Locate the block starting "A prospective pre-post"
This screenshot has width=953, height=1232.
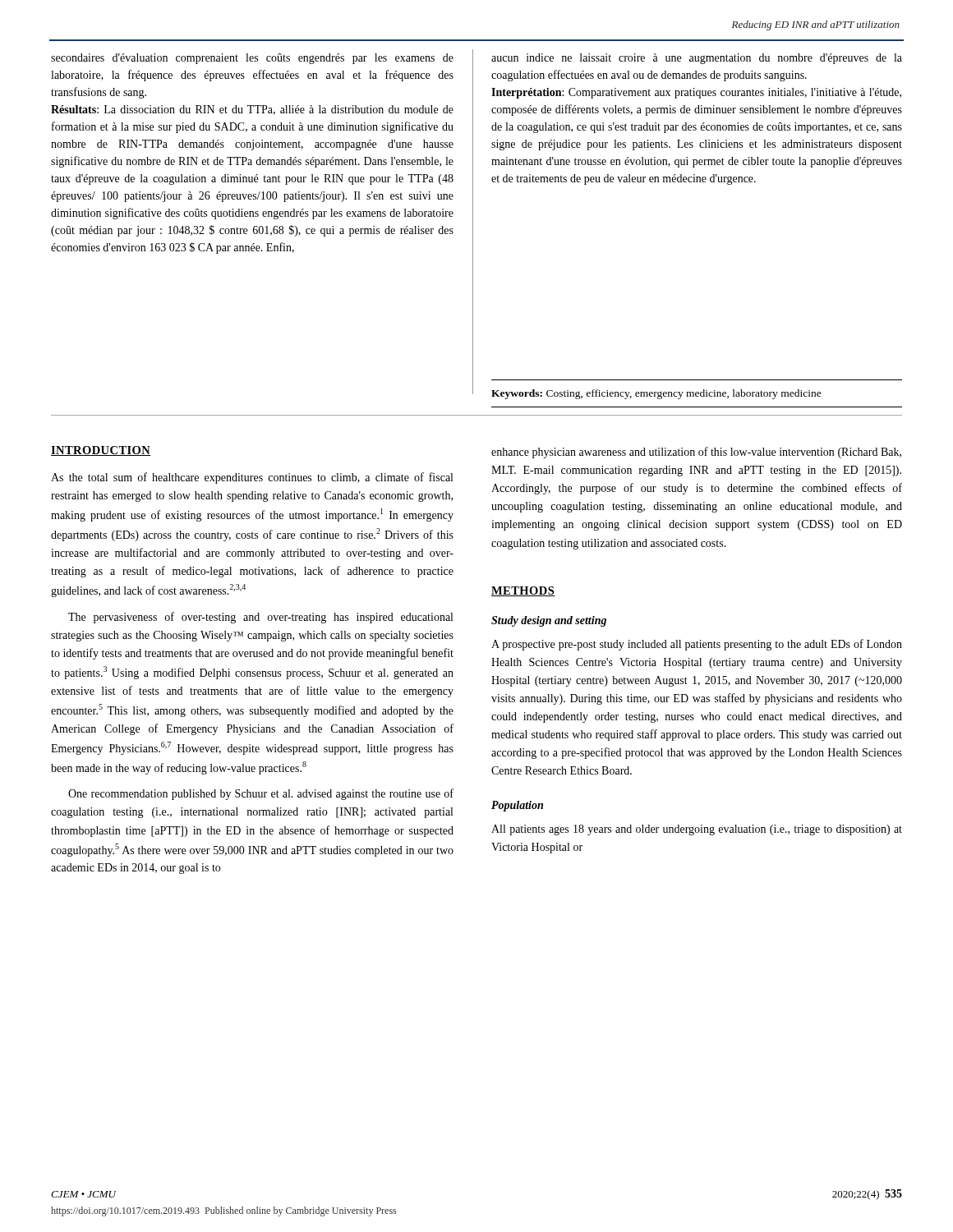pos(697,708)
